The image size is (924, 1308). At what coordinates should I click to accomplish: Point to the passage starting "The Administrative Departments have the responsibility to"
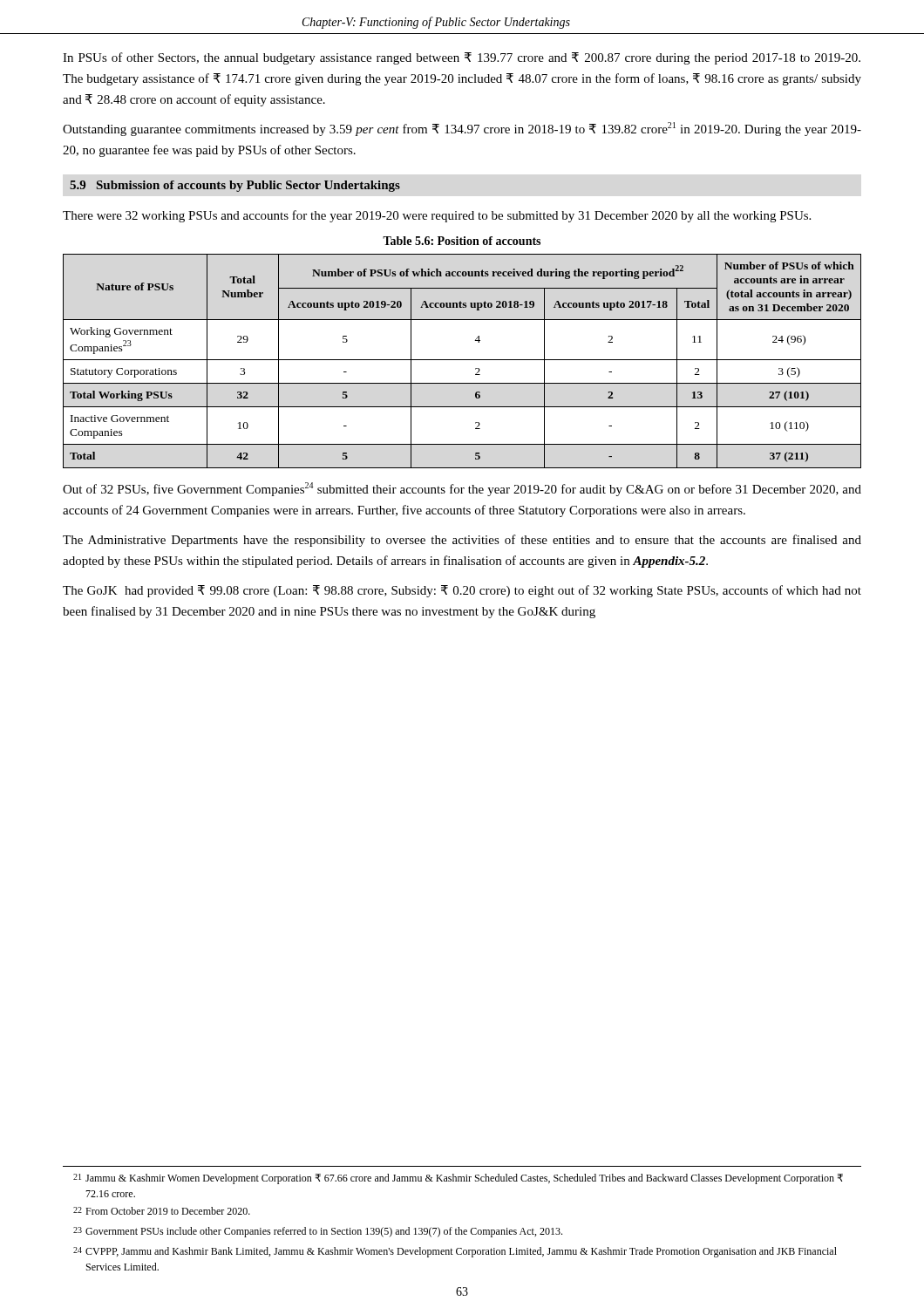pos(462,550)
